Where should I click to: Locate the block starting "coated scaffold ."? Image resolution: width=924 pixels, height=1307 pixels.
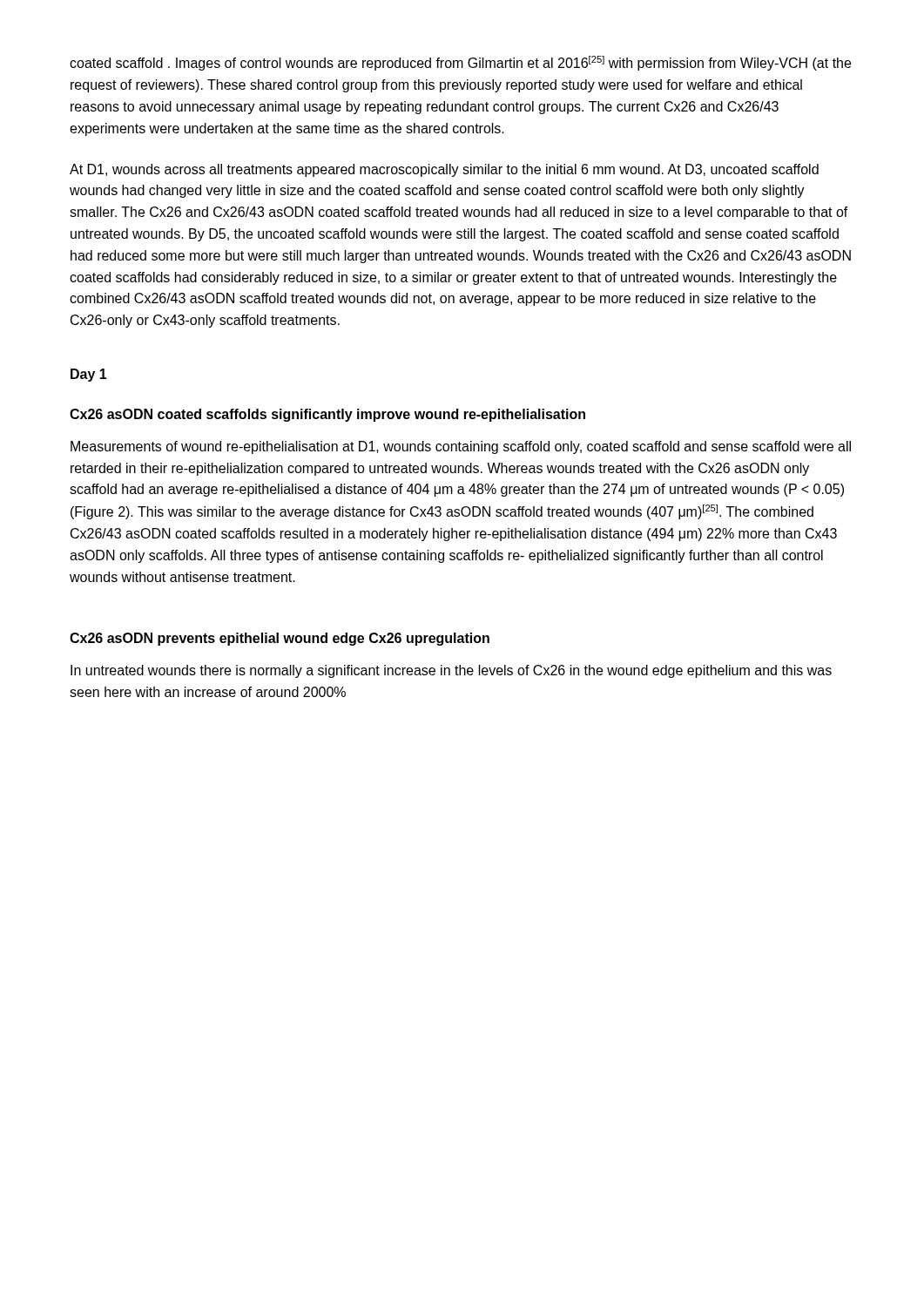461,95
